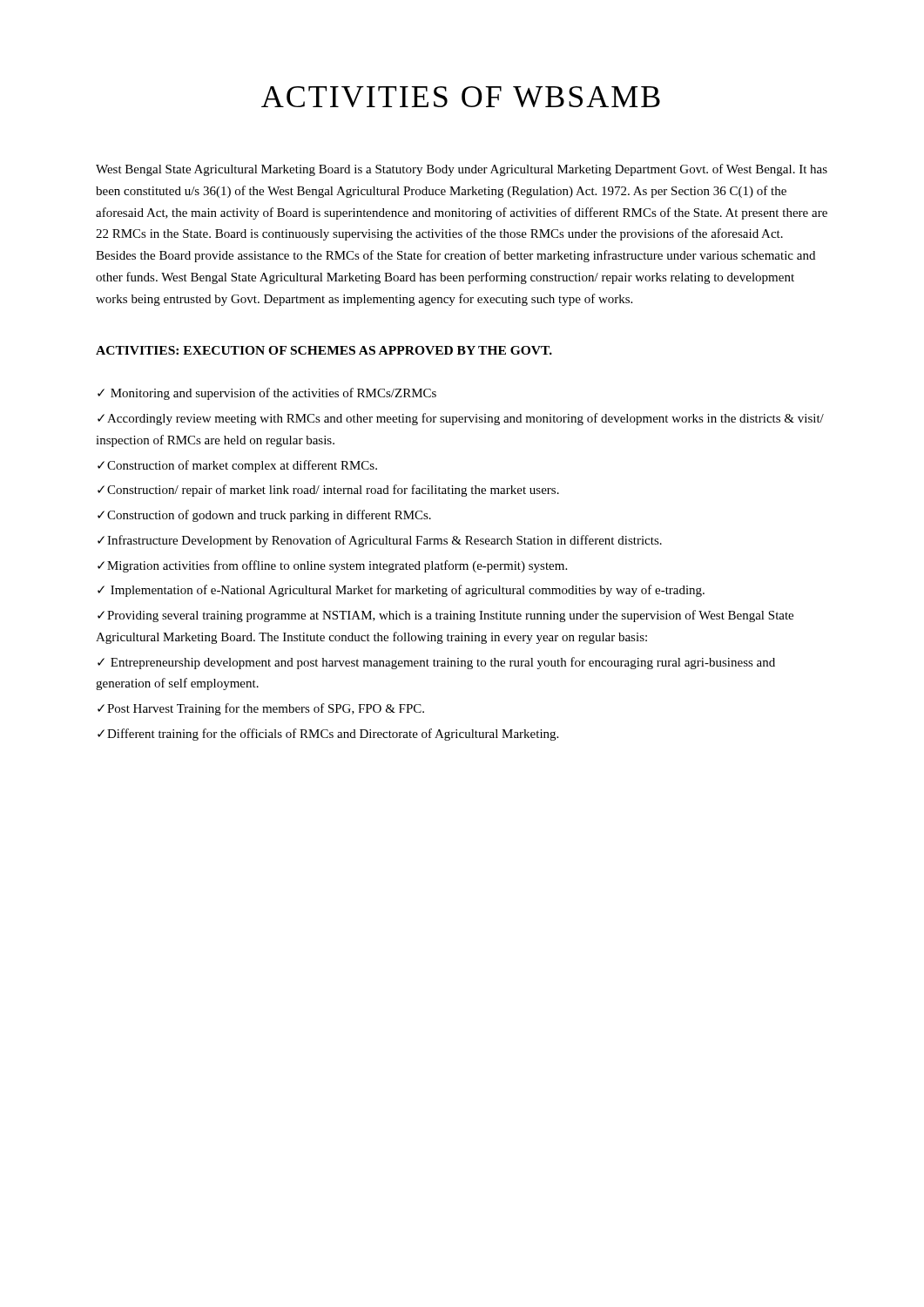Locate the passage starting "✓Different training for the officials"
This screenshot has height=1307, width=924.
pos(328,733)
